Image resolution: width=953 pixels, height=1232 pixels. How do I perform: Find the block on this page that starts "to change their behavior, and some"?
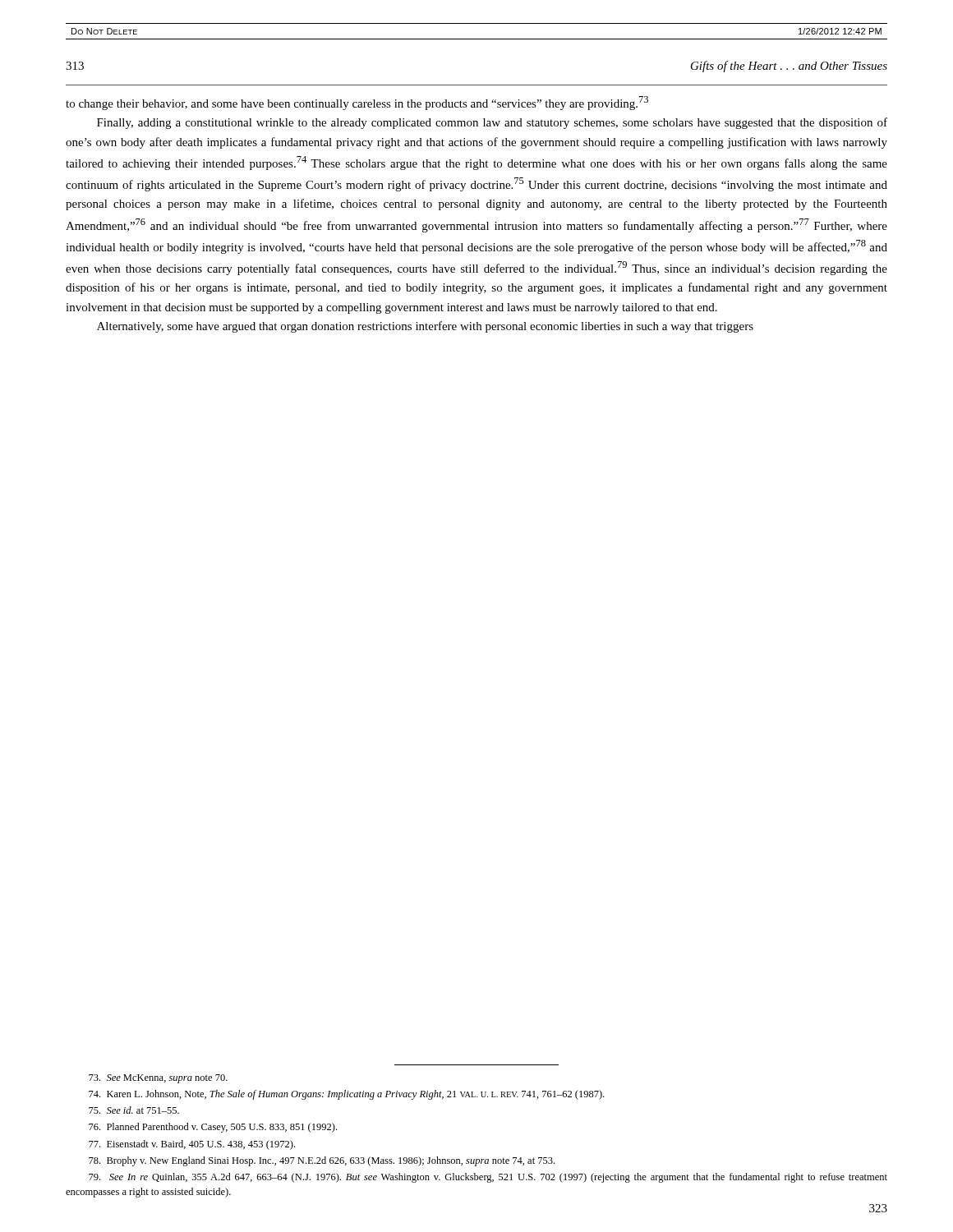pos(357,102)
